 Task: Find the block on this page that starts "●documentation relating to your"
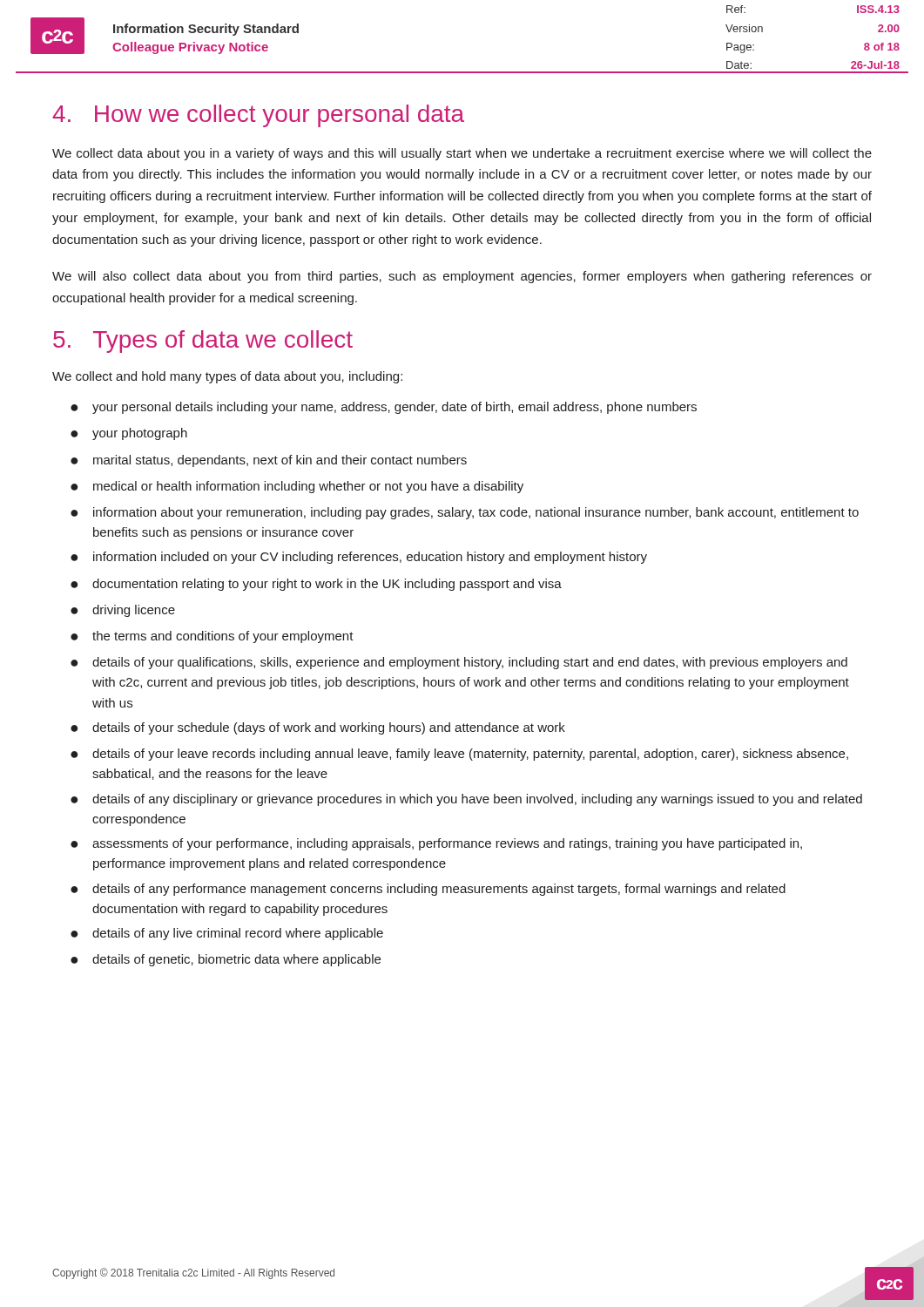tap(471, 584)
